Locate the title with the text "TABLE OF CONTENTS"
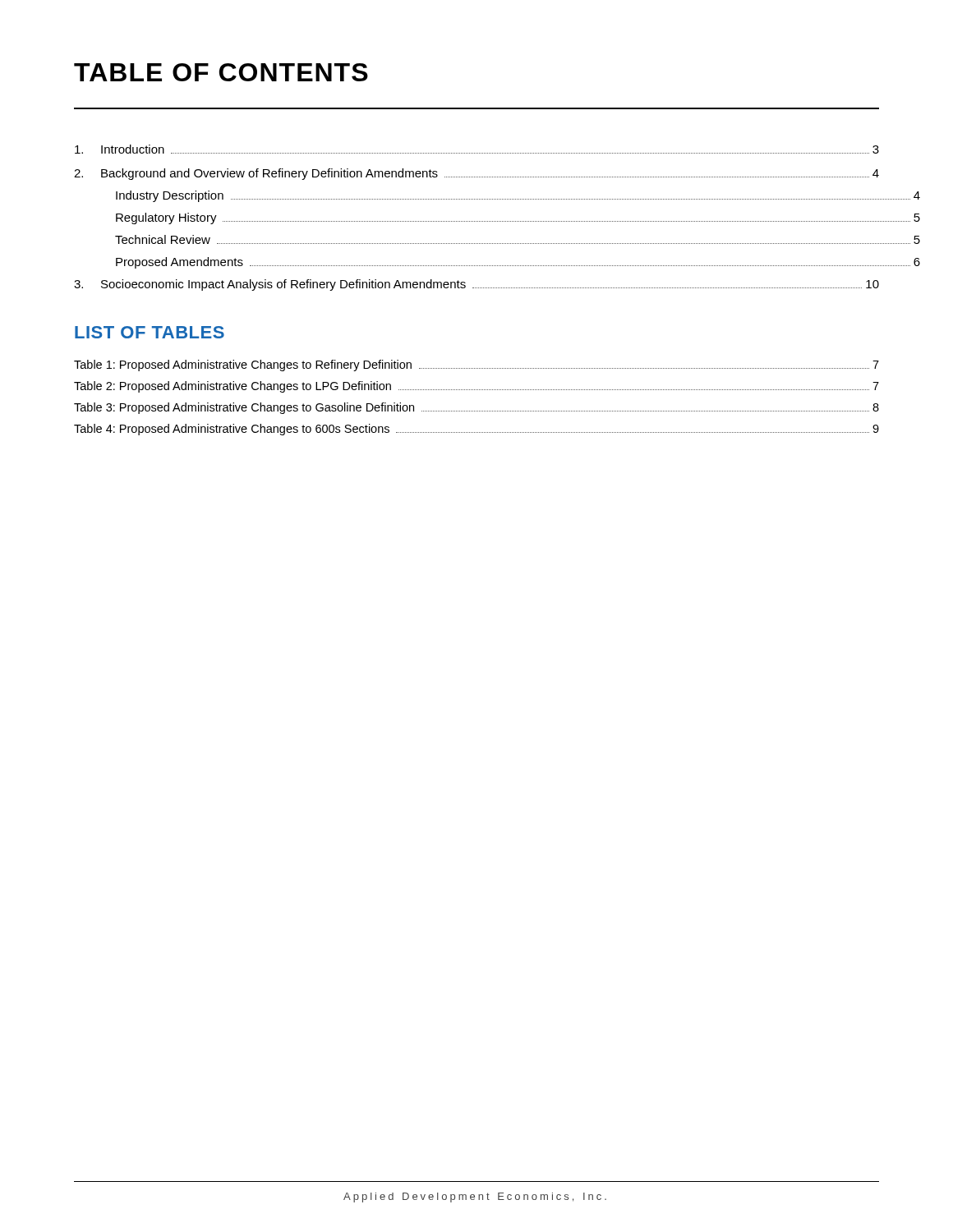The height and width of the screenshot is (1232, 953). tap(221, 72)
